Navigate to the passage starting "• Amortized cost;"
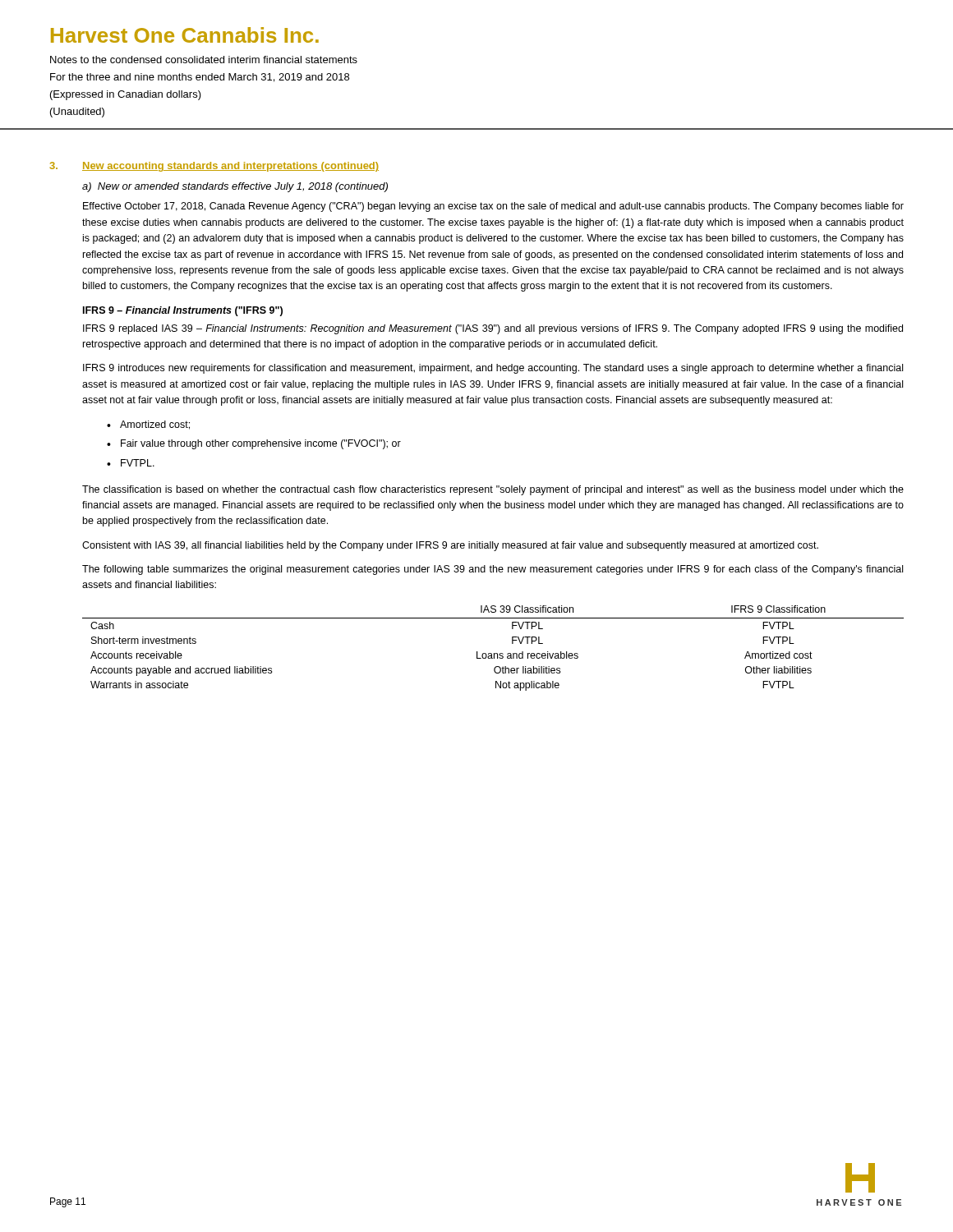This screenshot has height=1232, width=953. click(148, 425)
